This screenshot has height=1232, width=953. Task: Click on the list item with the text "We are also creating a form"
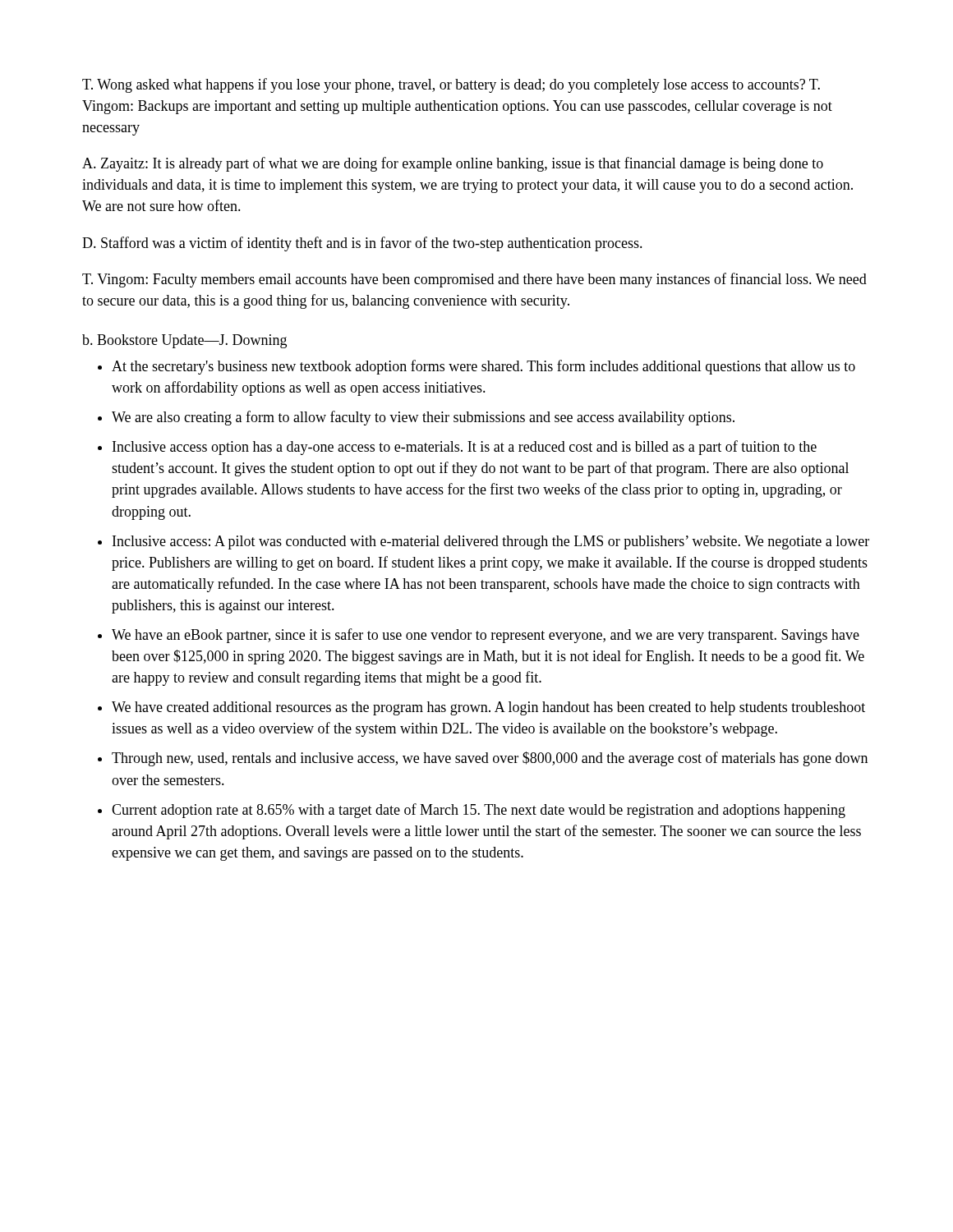coord(424,417)
